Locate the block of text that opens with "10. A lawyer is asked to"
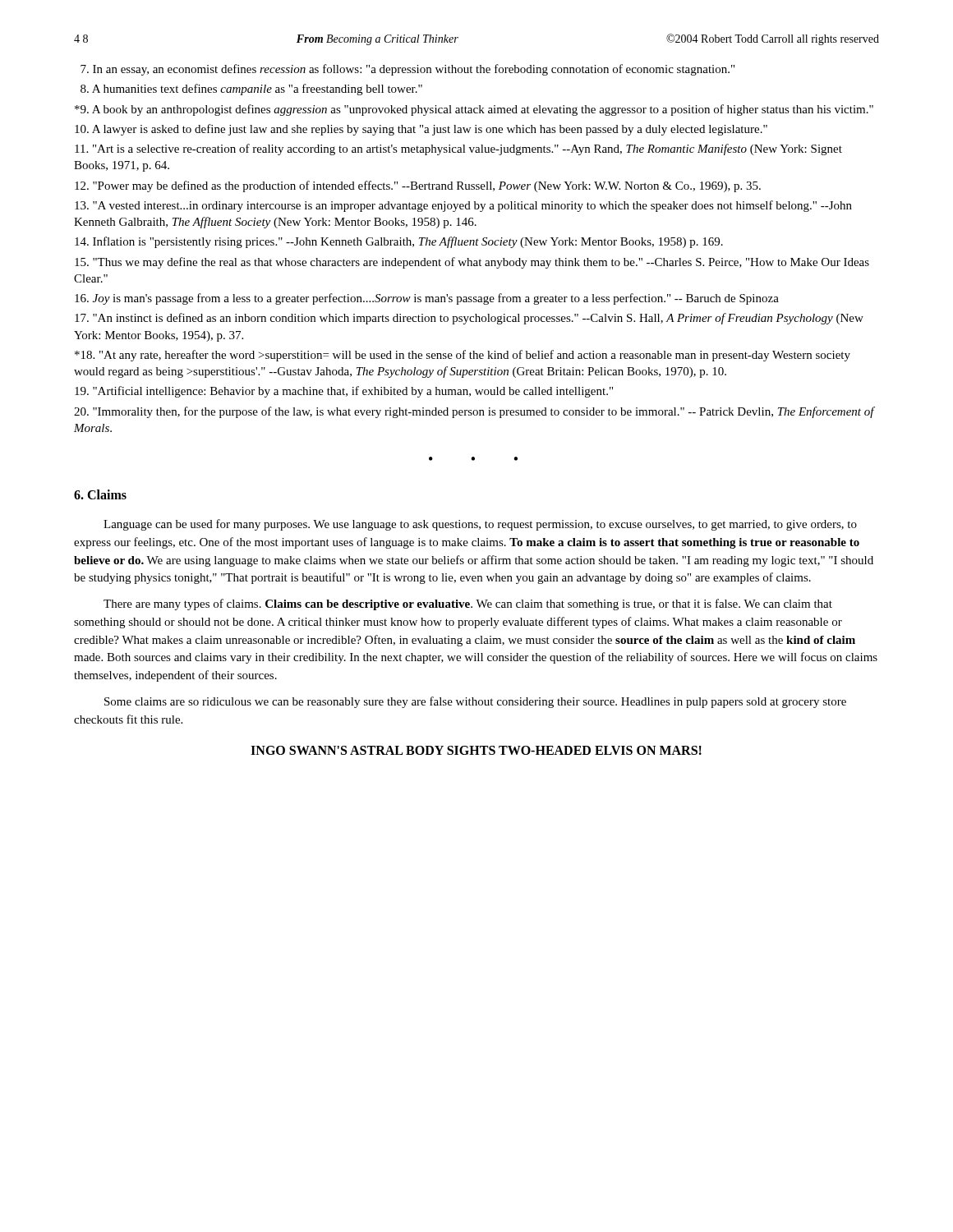The image size is (953, 1232). [x=421, y=129]
